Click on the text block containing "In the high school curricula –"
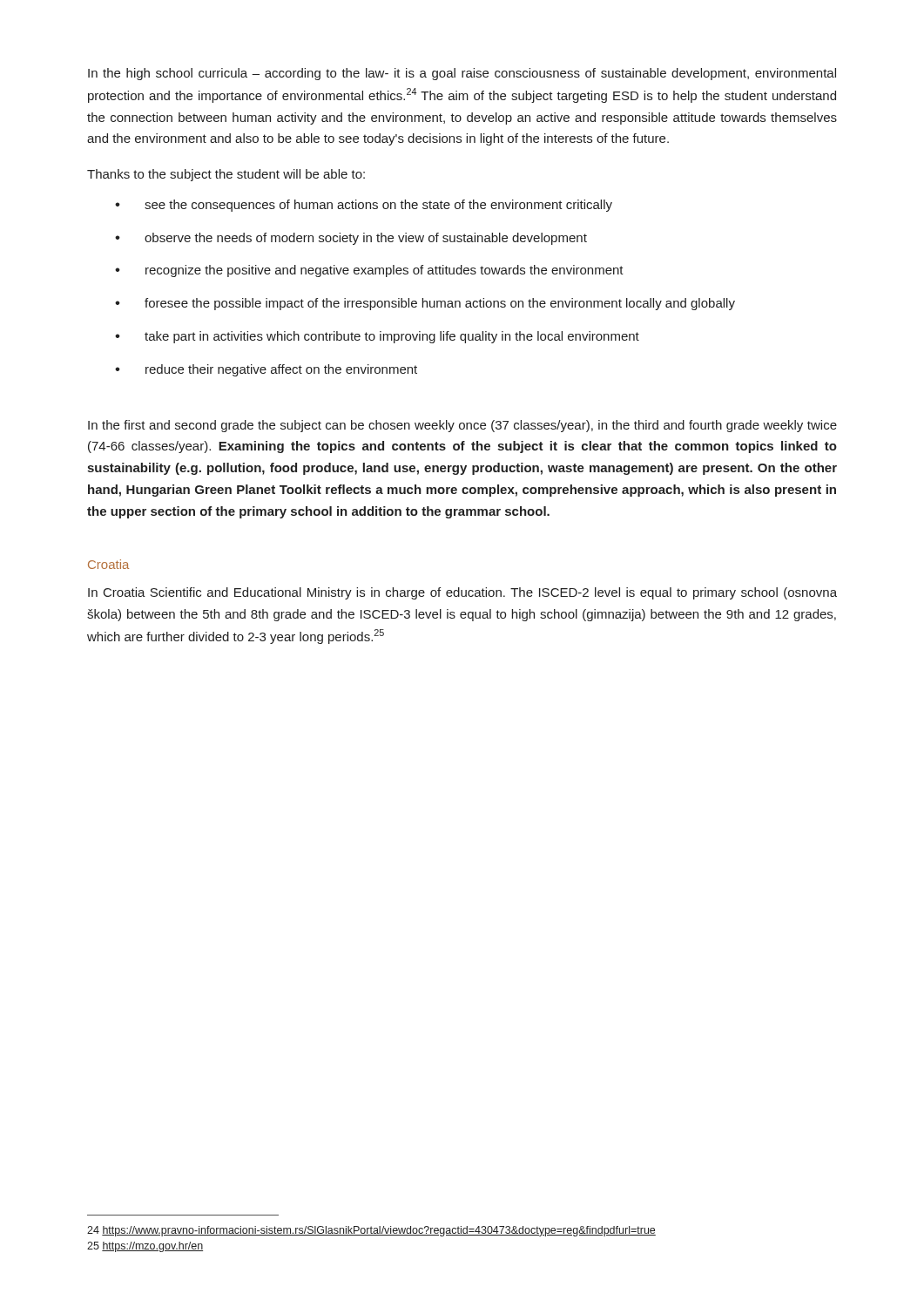Screen dimensions: 1307x924 [x=462, y=106]
